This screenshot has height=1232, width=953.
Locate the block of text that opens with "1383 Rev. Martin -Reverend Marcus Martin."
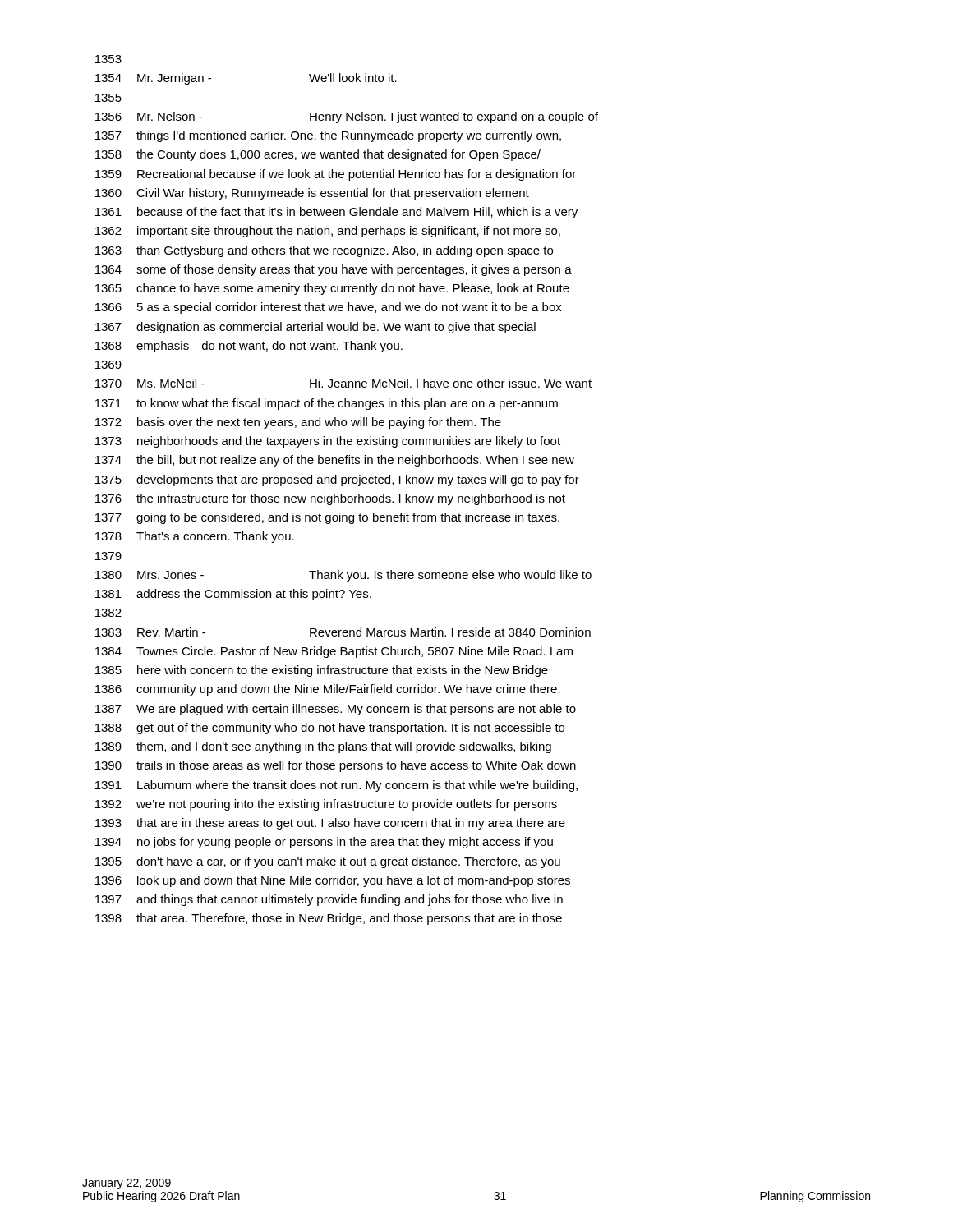(476, 632)
